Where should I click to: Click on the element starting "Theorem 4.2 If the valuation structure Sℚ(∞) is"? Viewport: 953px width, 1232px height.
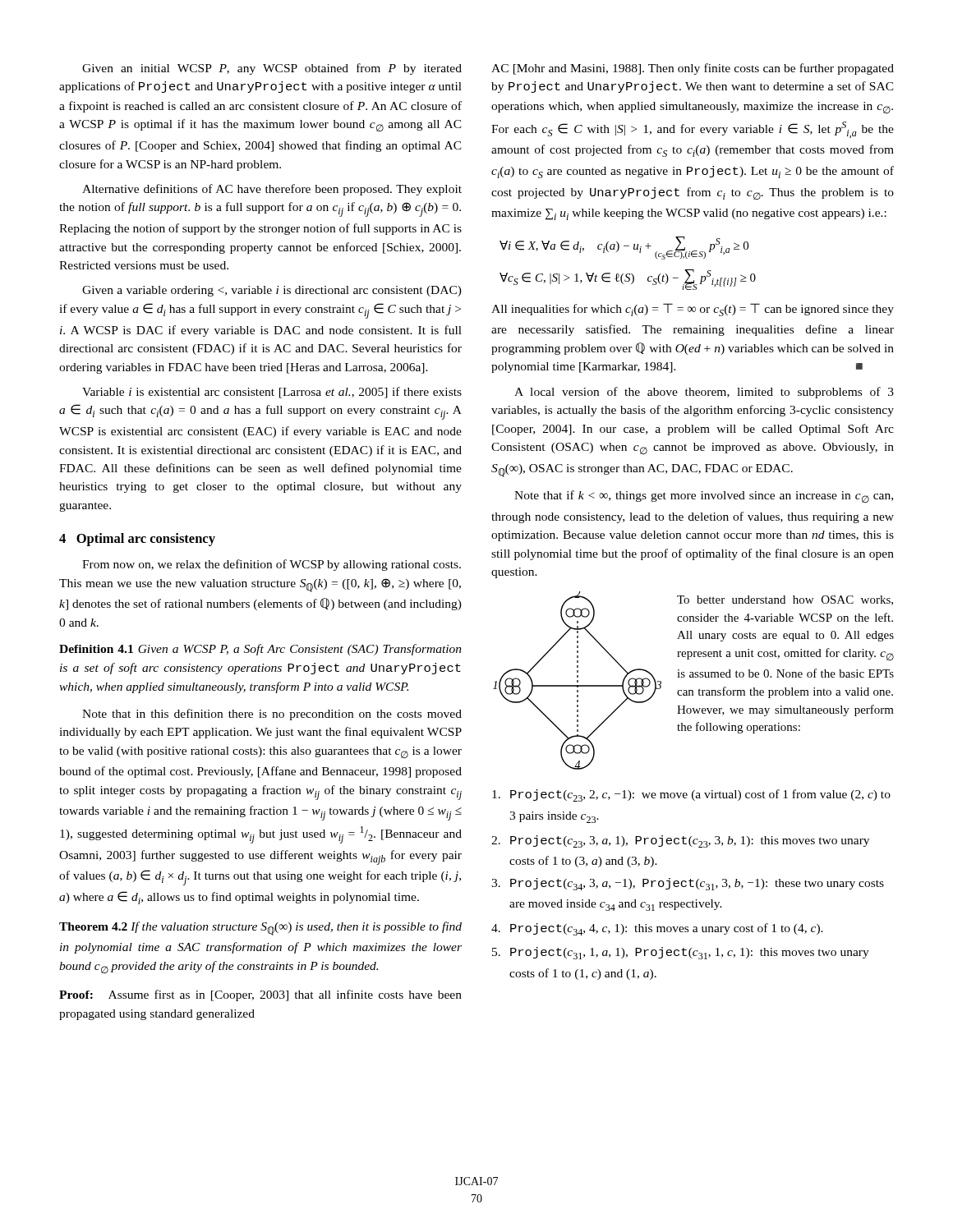pos(260,947)
